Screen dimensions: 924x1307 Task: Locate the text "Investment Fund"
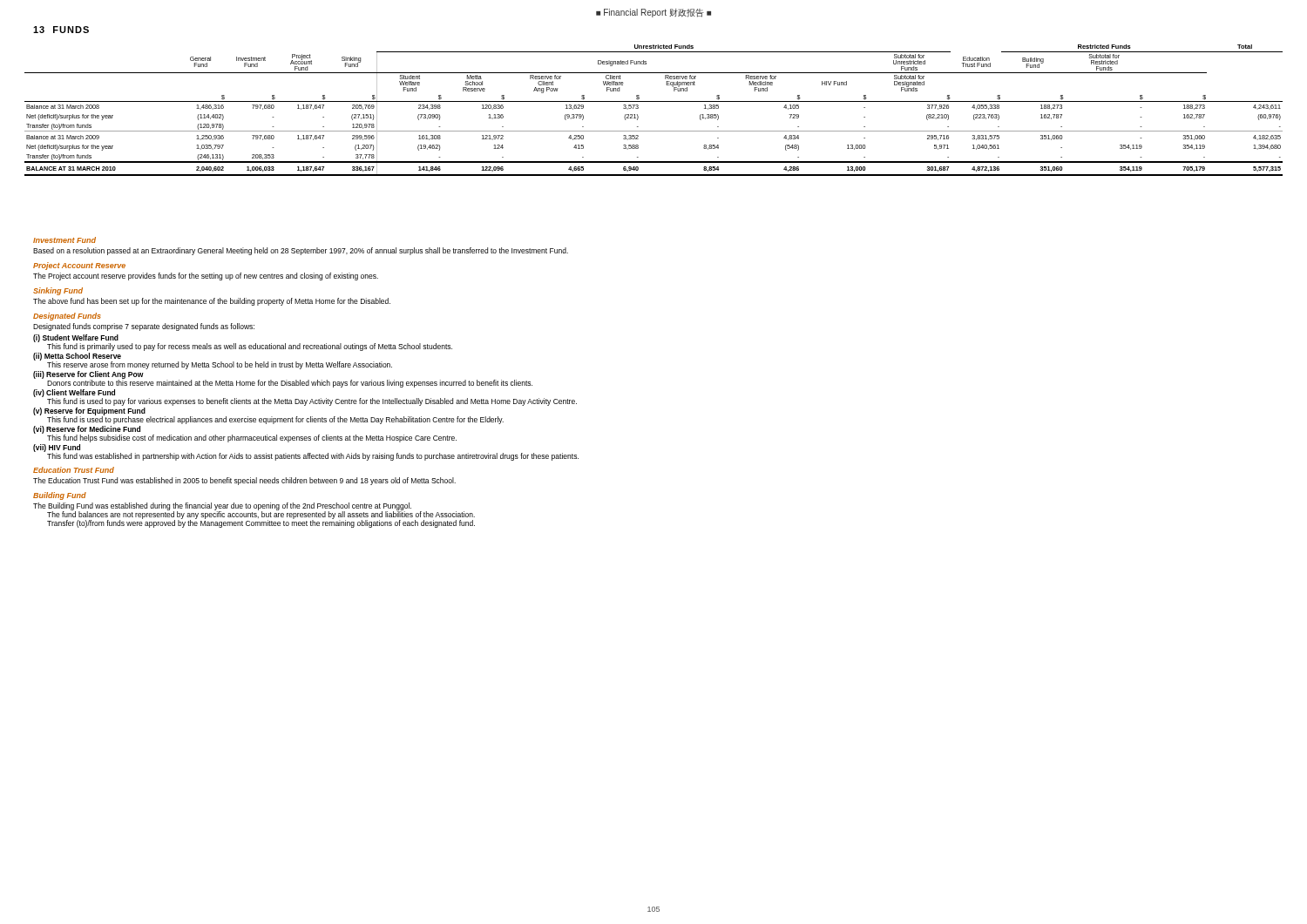click(64, 240)
